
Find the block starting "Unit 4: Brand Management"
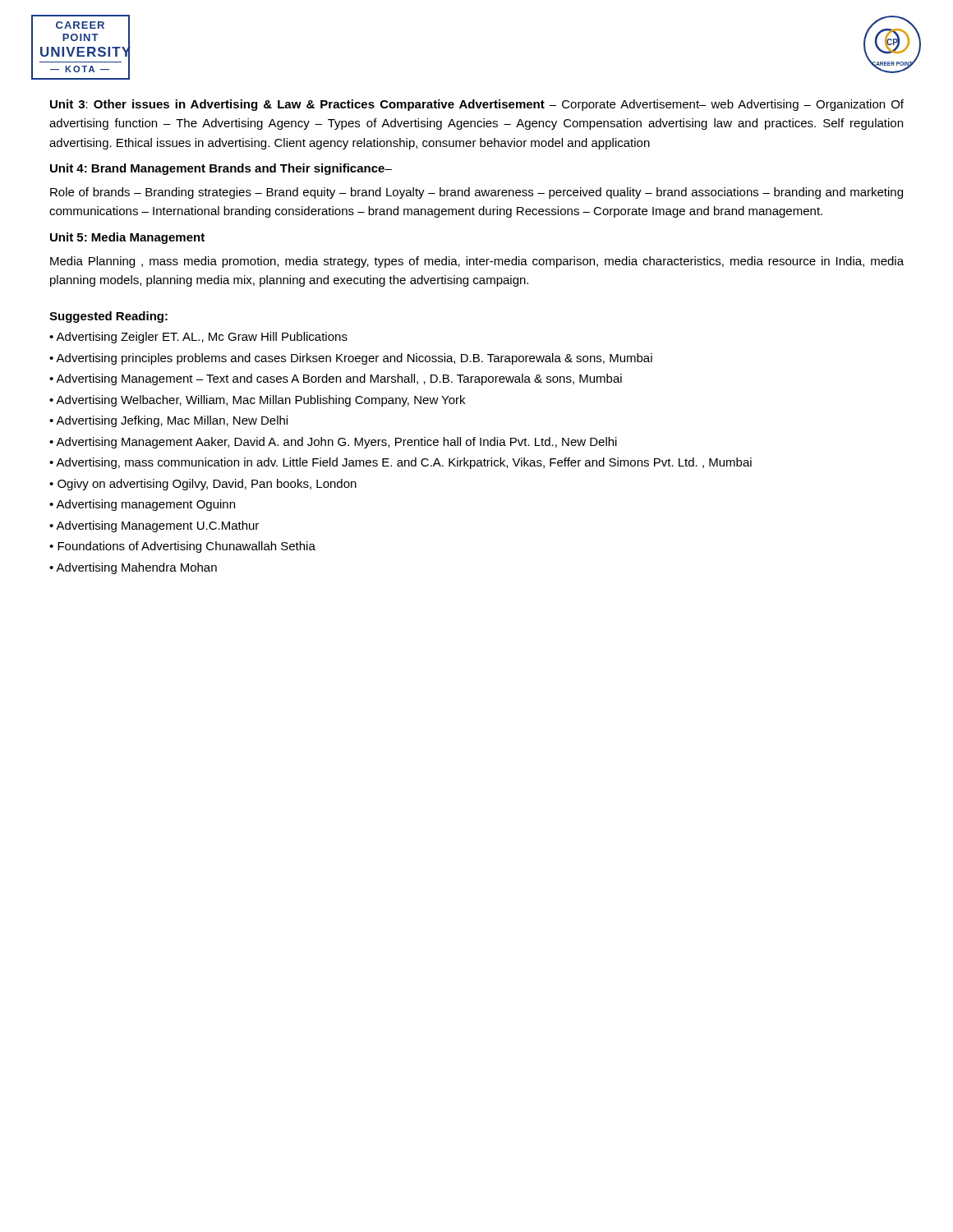[x=220, y=168]
